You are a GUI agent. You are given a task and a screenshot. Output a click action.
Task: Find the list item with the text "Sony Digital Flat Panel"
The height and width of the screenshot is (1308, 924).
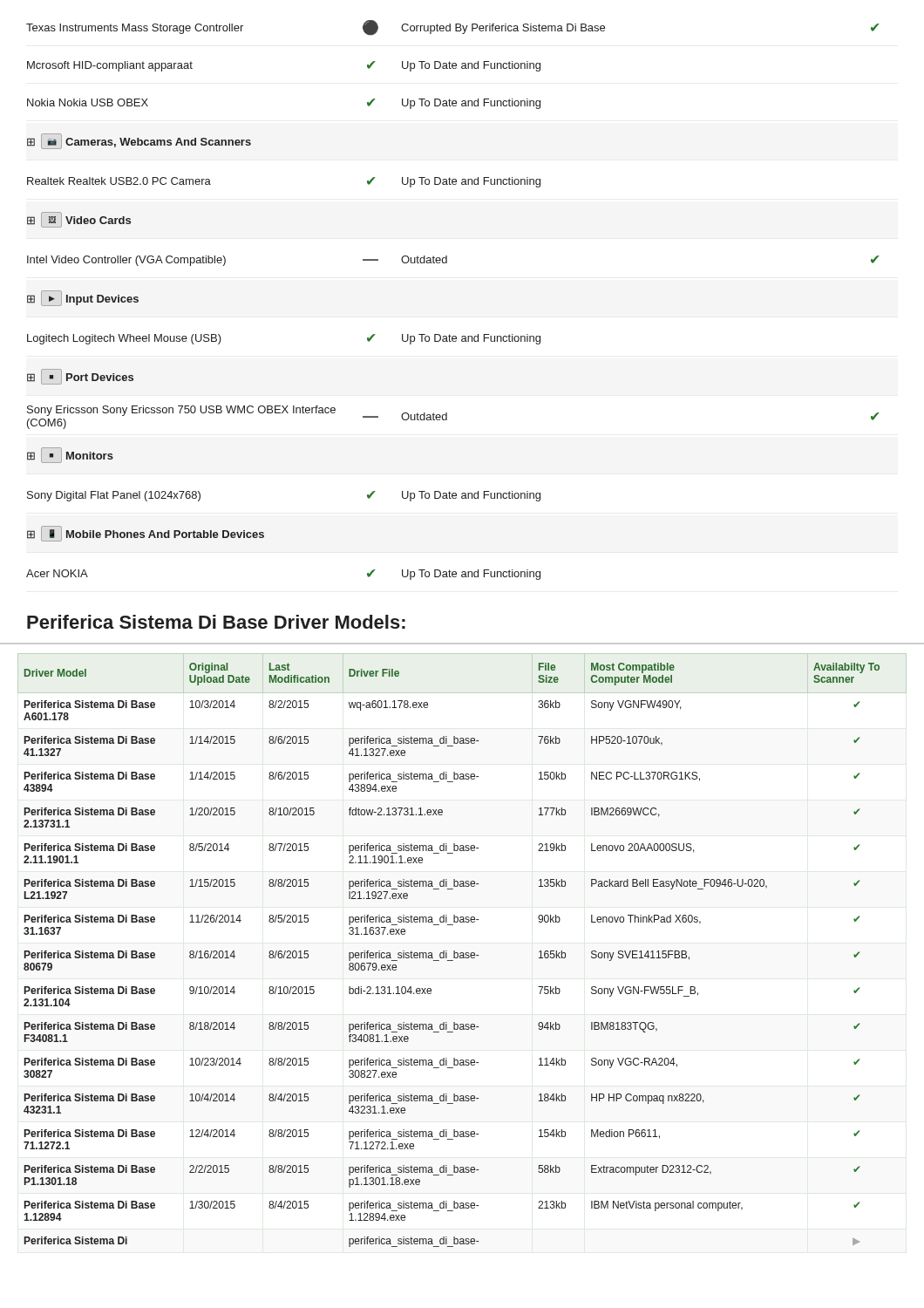pos(432,494)
